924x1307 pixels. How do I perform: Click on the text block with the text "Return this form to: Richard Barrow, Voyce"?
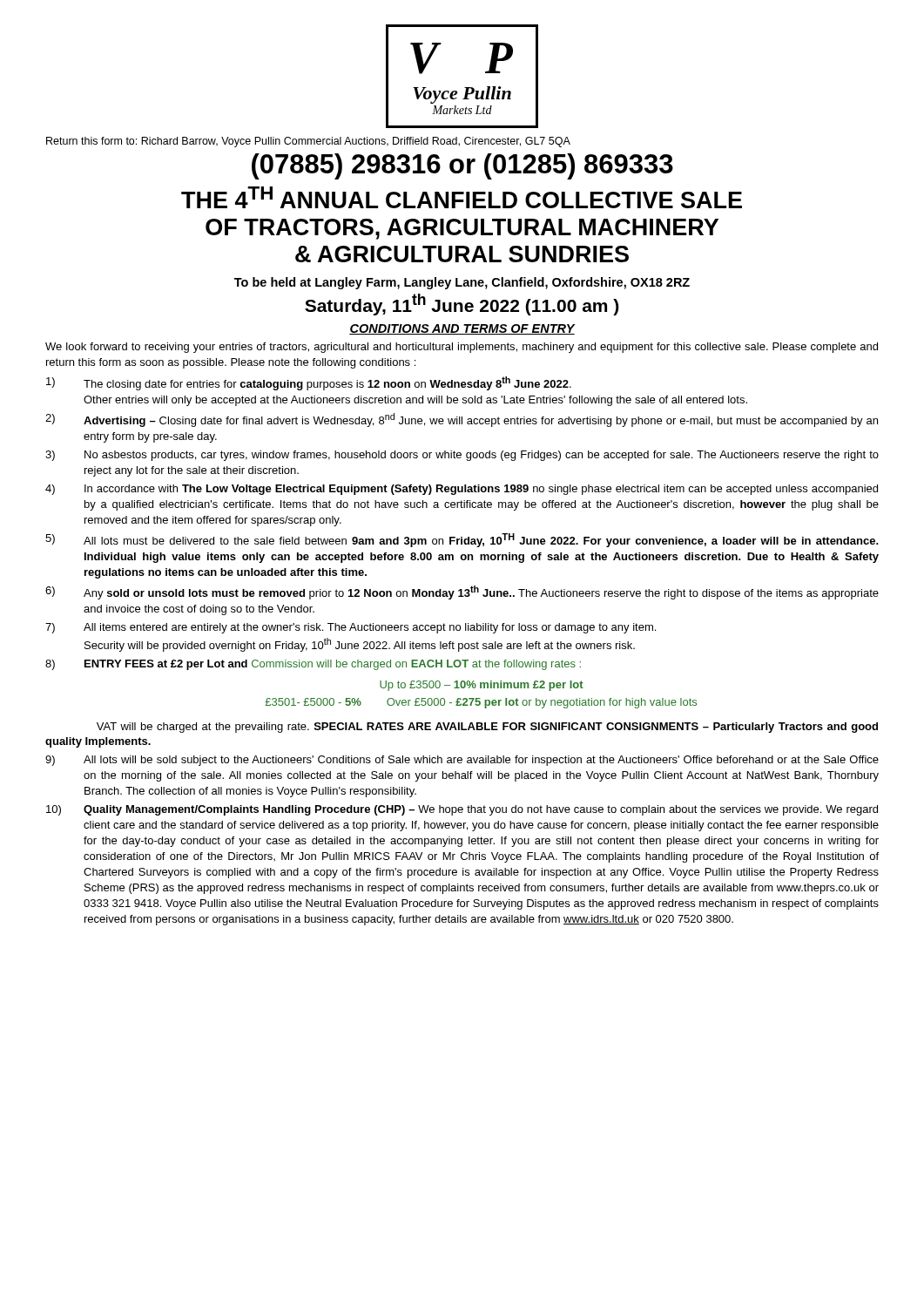[x=308, y=141]
